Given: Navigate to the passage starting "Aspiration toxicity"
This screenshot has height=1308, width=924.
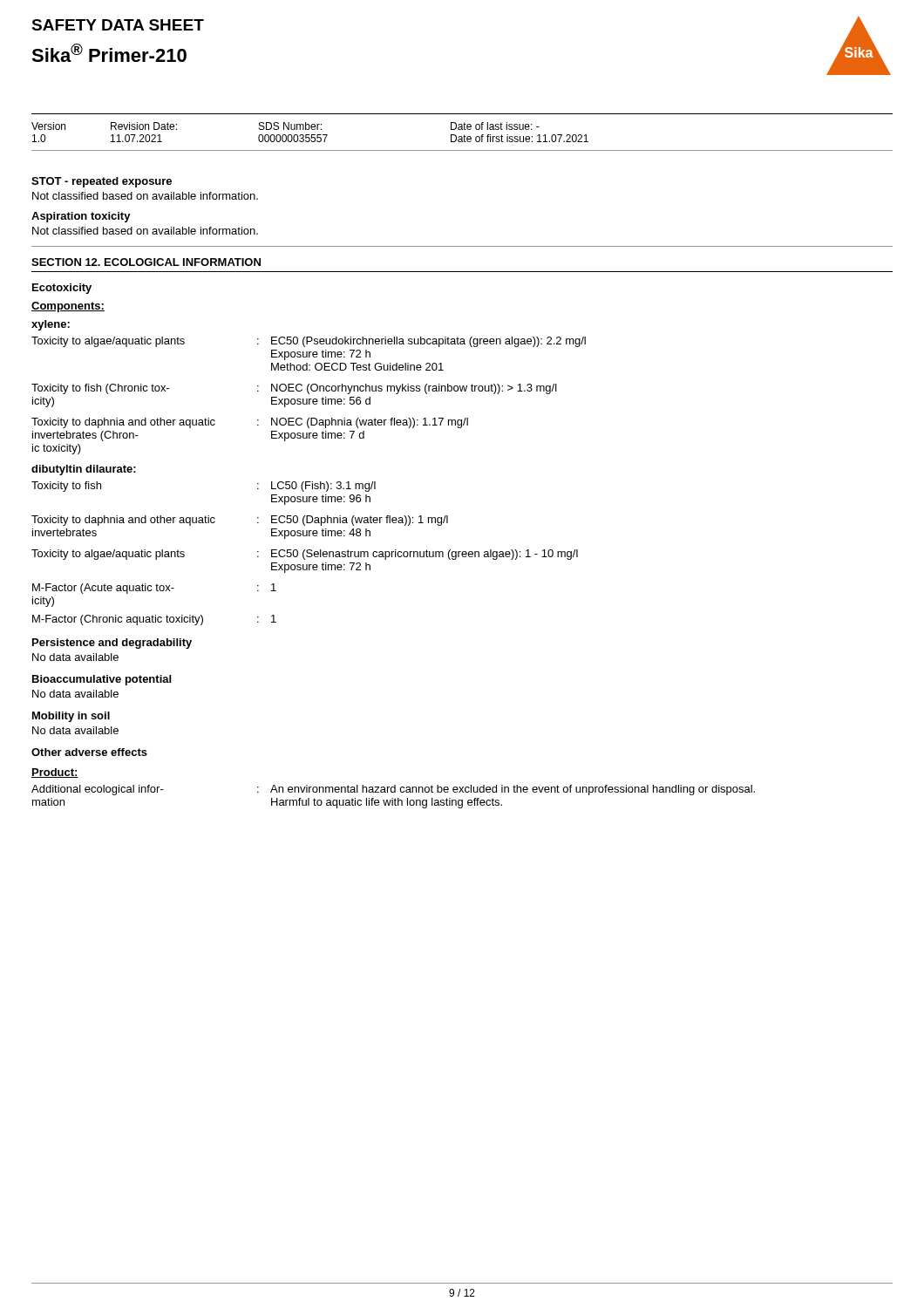Looking at the screenshot, I should (x=81, y=216).
